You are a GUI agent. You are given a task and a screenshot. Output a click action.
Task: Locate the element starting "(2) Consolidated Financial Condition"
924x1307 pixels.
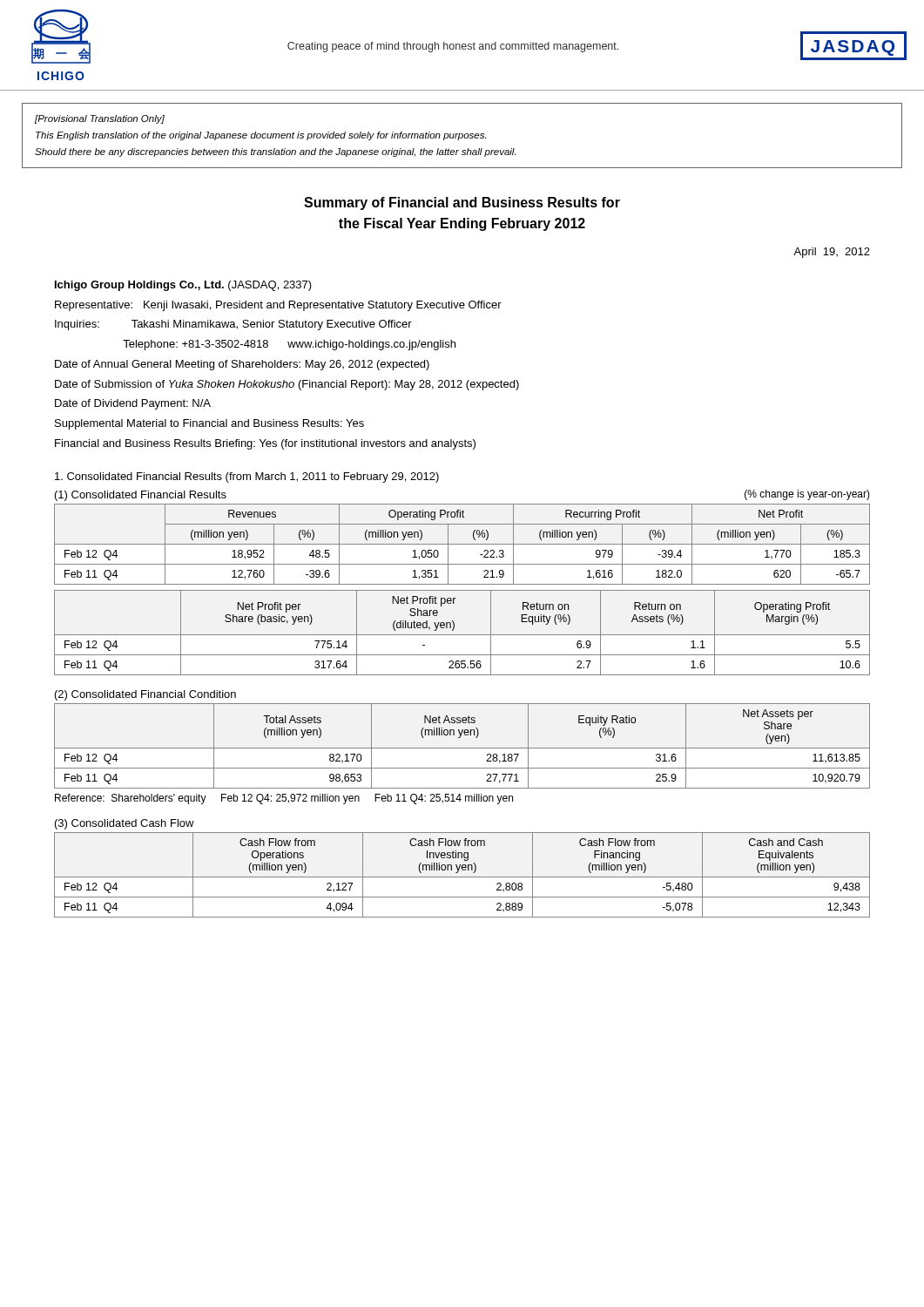click(145, 694)
